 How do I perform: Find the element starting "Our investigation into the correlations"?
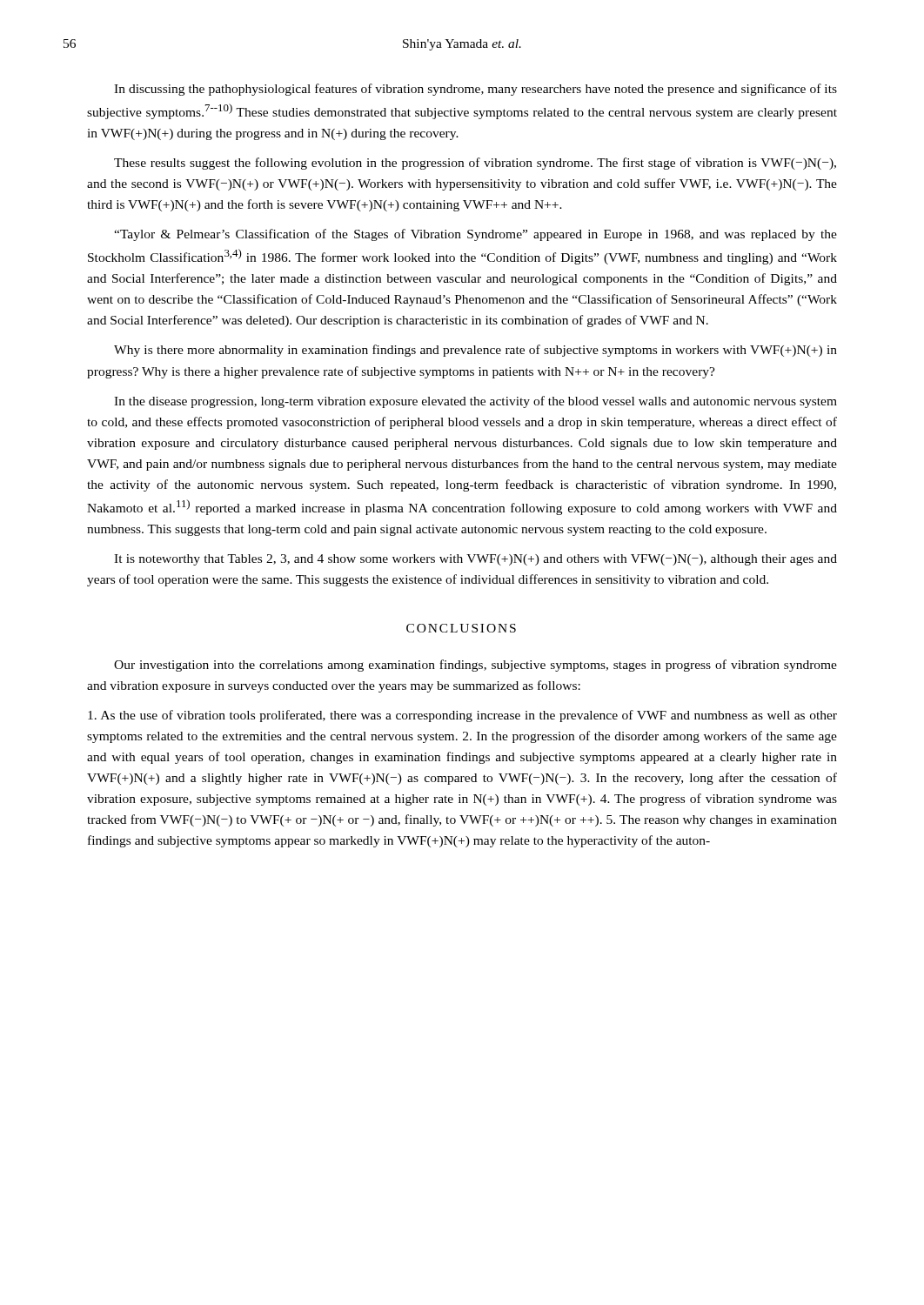(462, 675)
